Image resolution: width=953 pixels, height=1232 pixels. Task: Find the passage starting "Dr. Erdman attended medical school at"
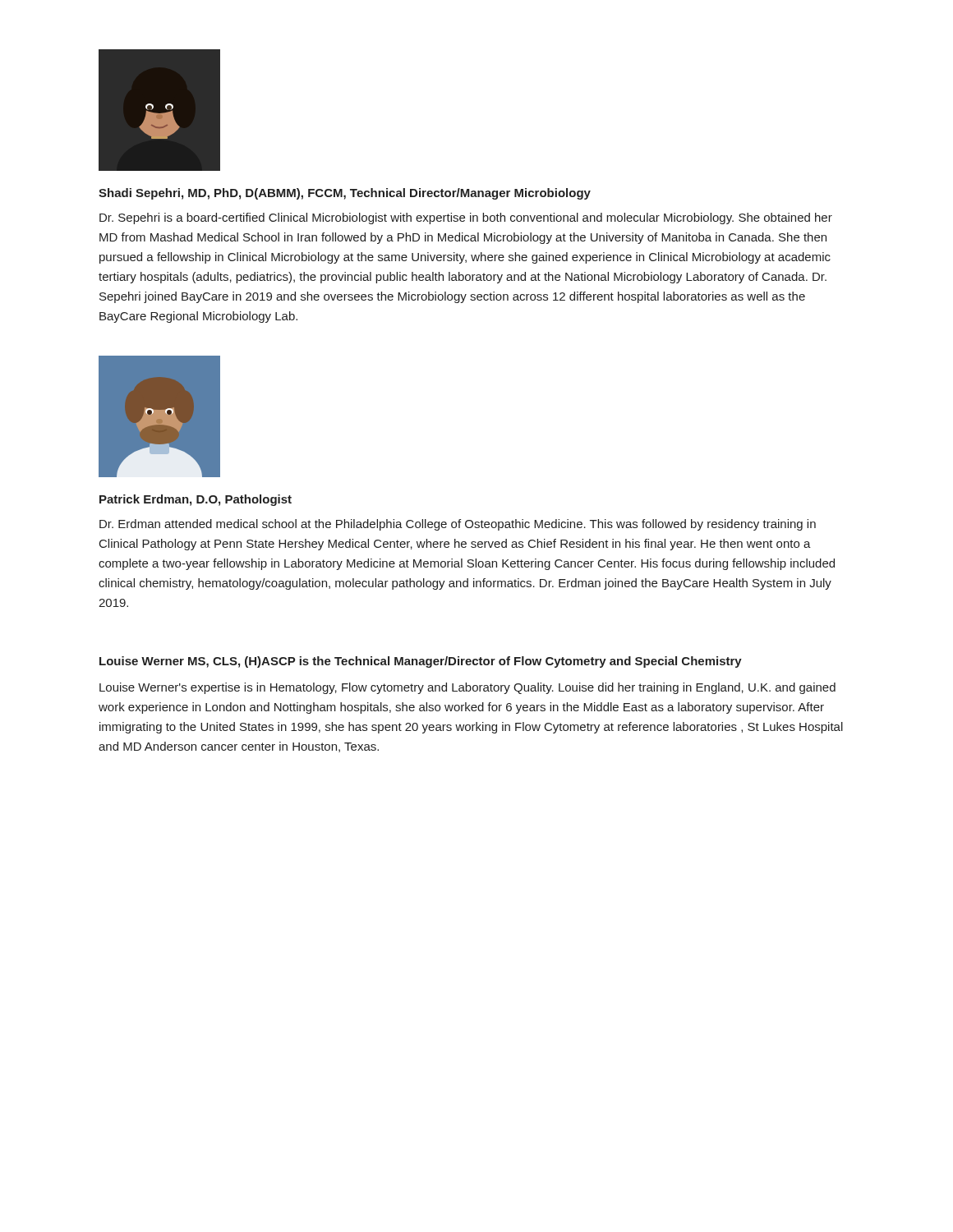467,563
